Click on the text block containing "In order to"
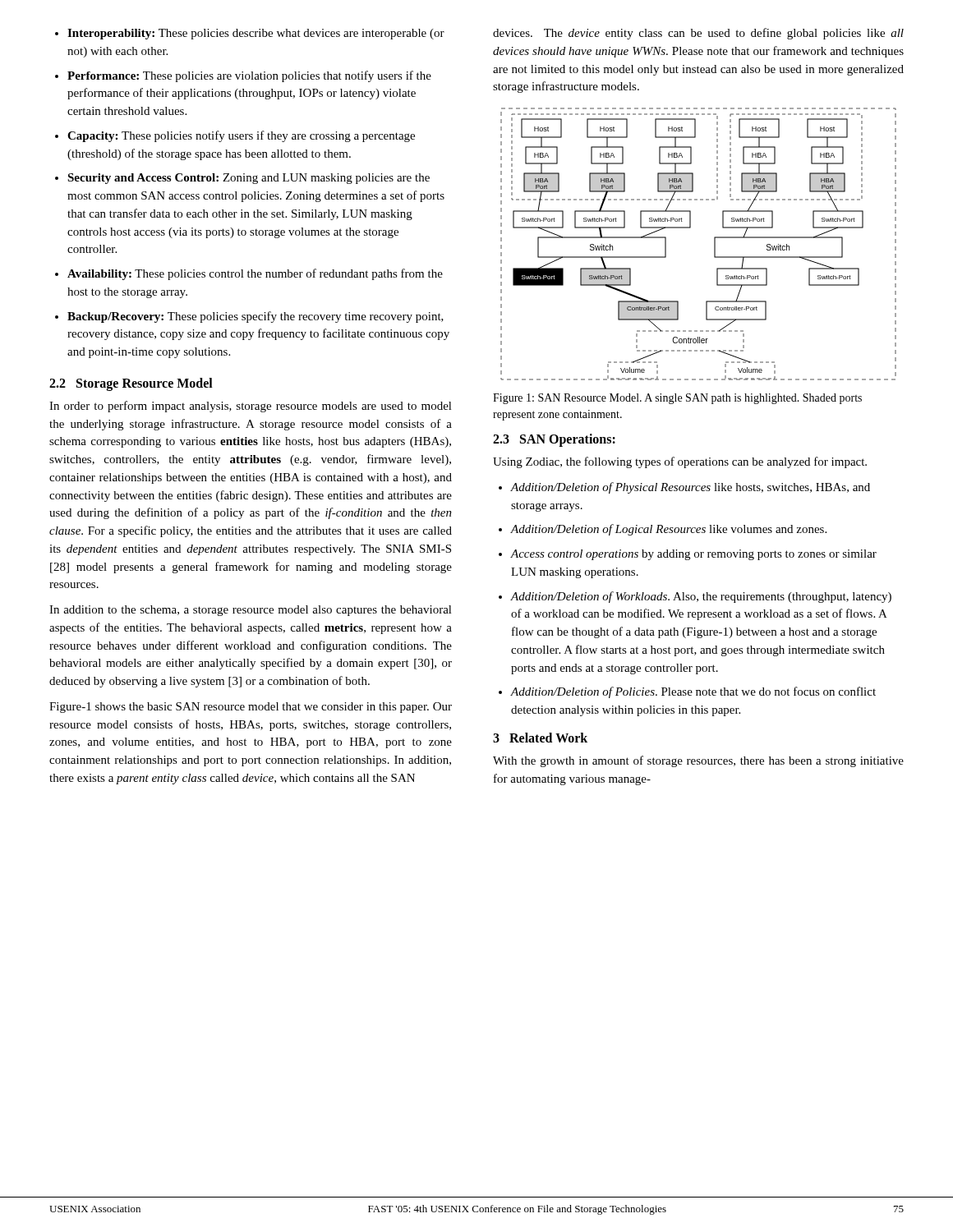 pyautogui.click(x=251, y=407)
